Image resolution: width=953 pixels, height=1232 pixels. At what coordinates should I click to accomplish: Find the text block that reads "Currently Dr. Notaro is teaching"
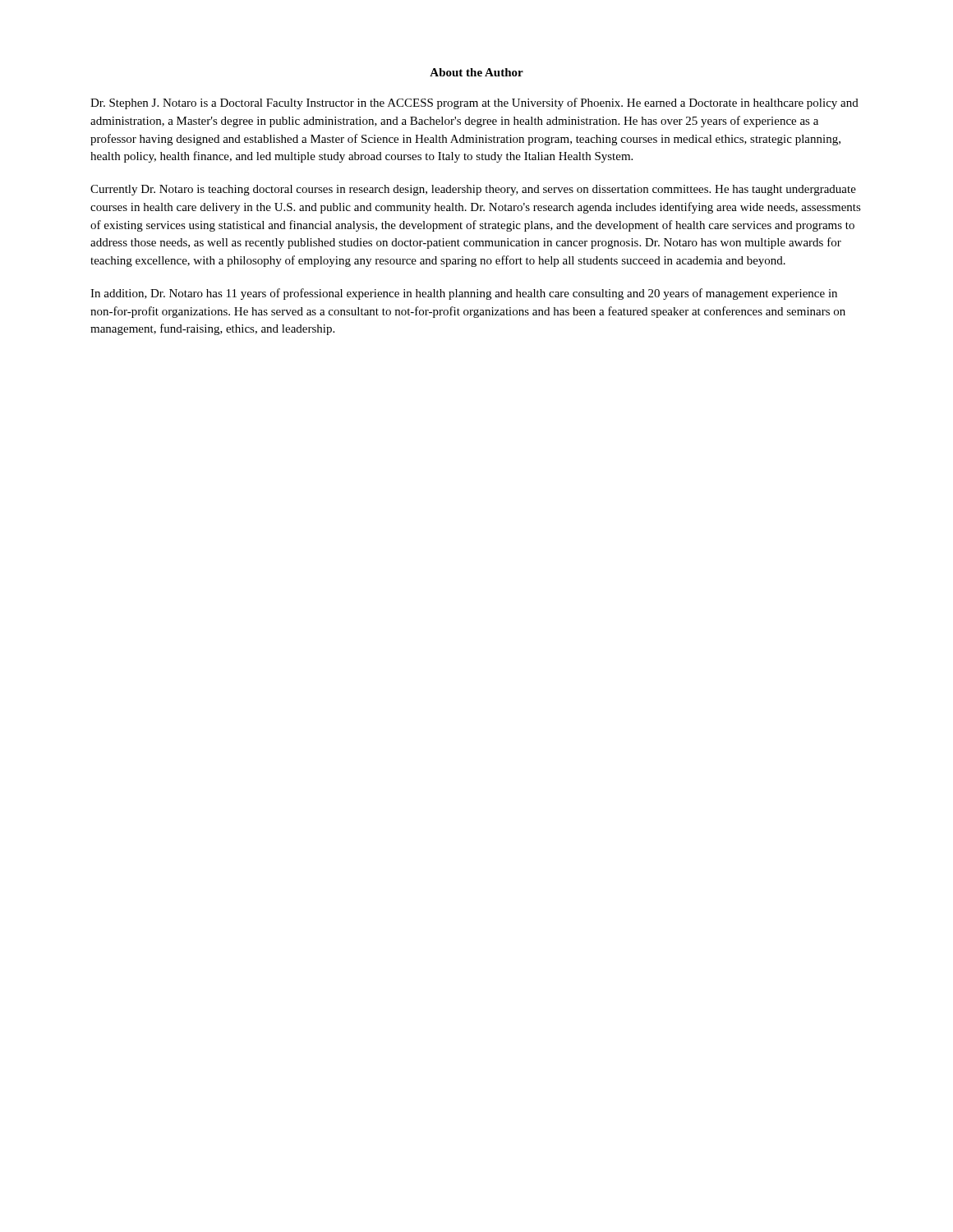476,225
